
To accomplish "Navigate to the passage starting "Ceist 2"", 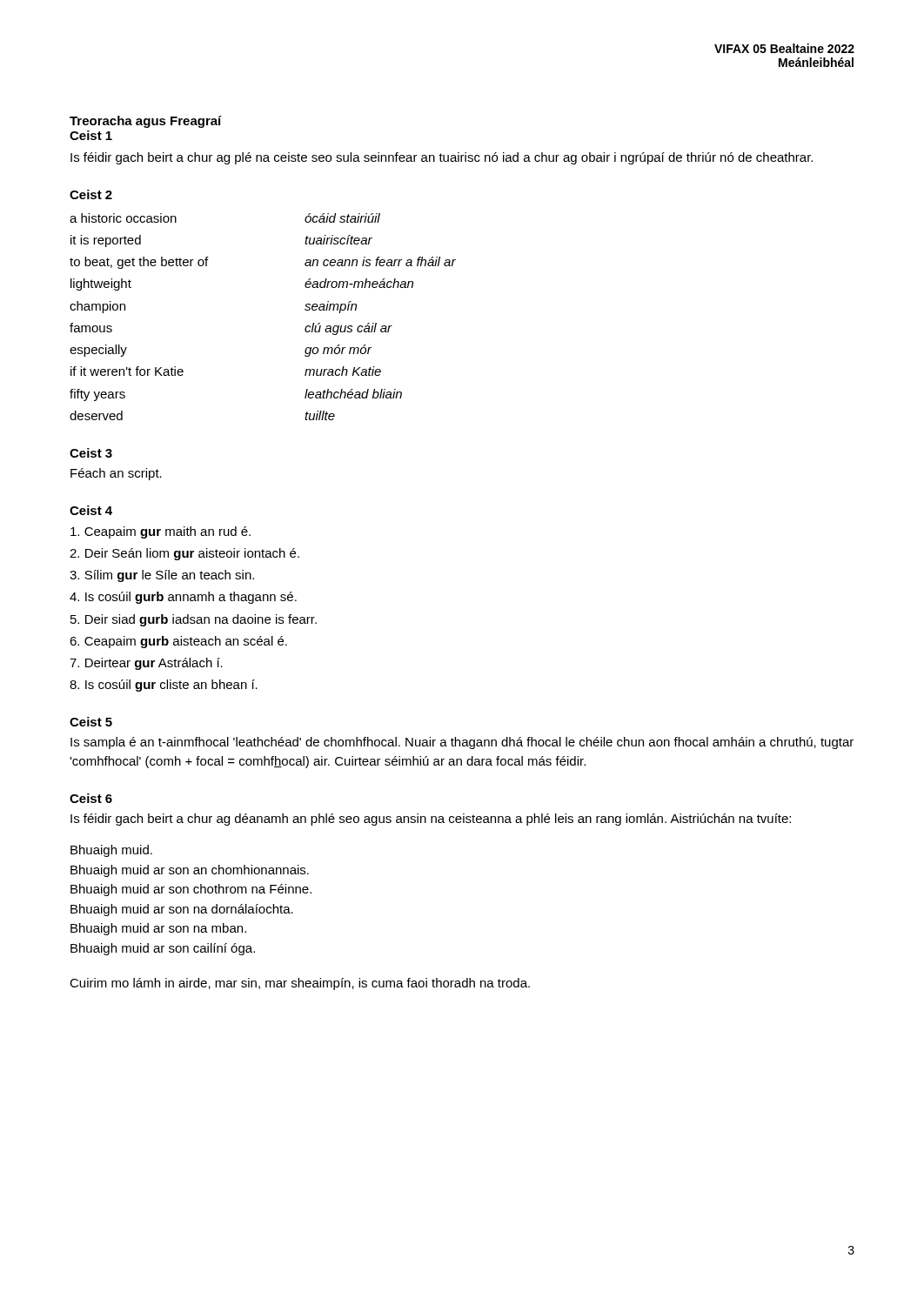I will 91,194.
